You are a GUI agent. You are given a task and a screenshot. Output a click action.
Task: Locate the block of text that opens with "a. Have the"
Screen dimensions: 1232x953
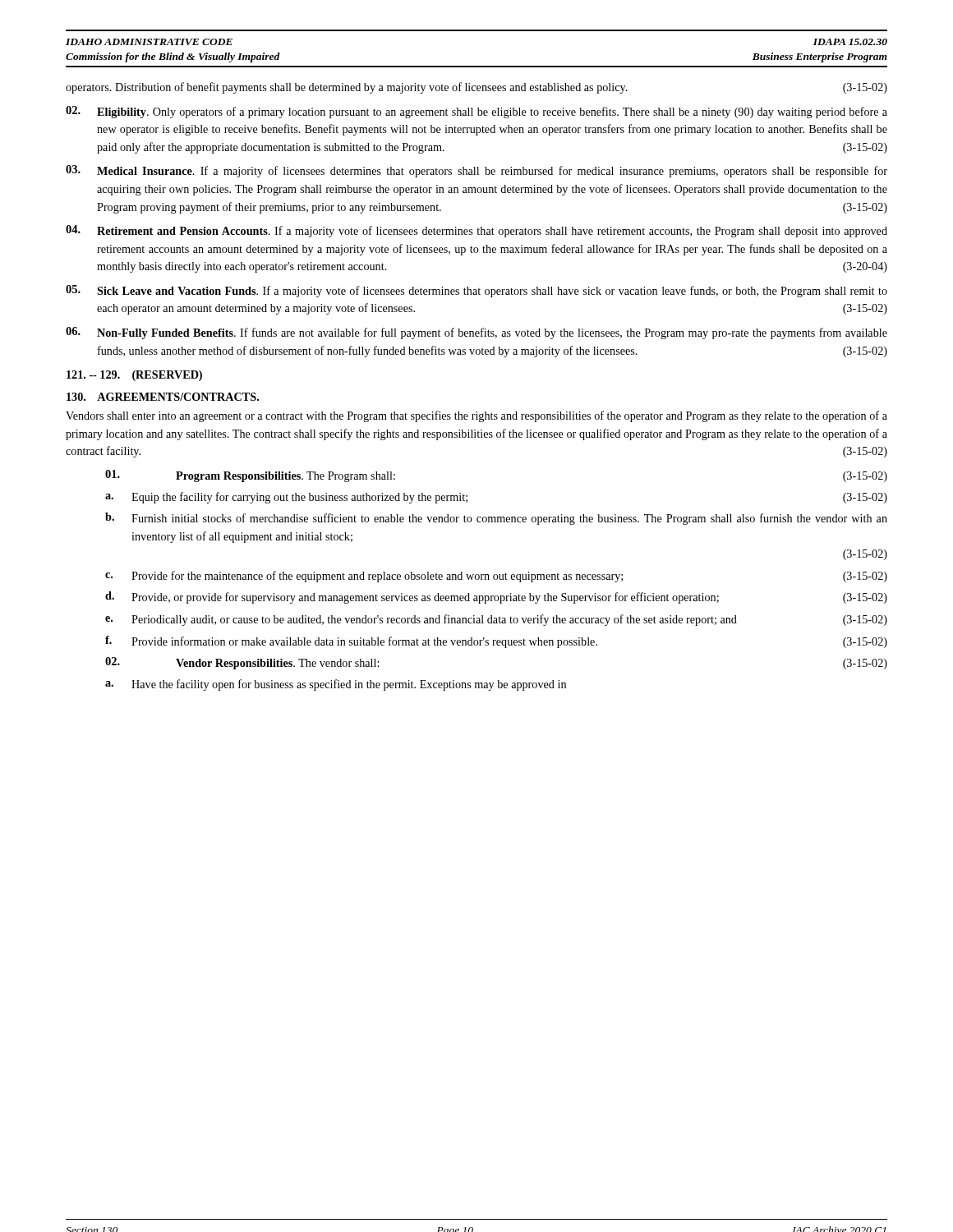pyautogui.click(x=476, y=685)
